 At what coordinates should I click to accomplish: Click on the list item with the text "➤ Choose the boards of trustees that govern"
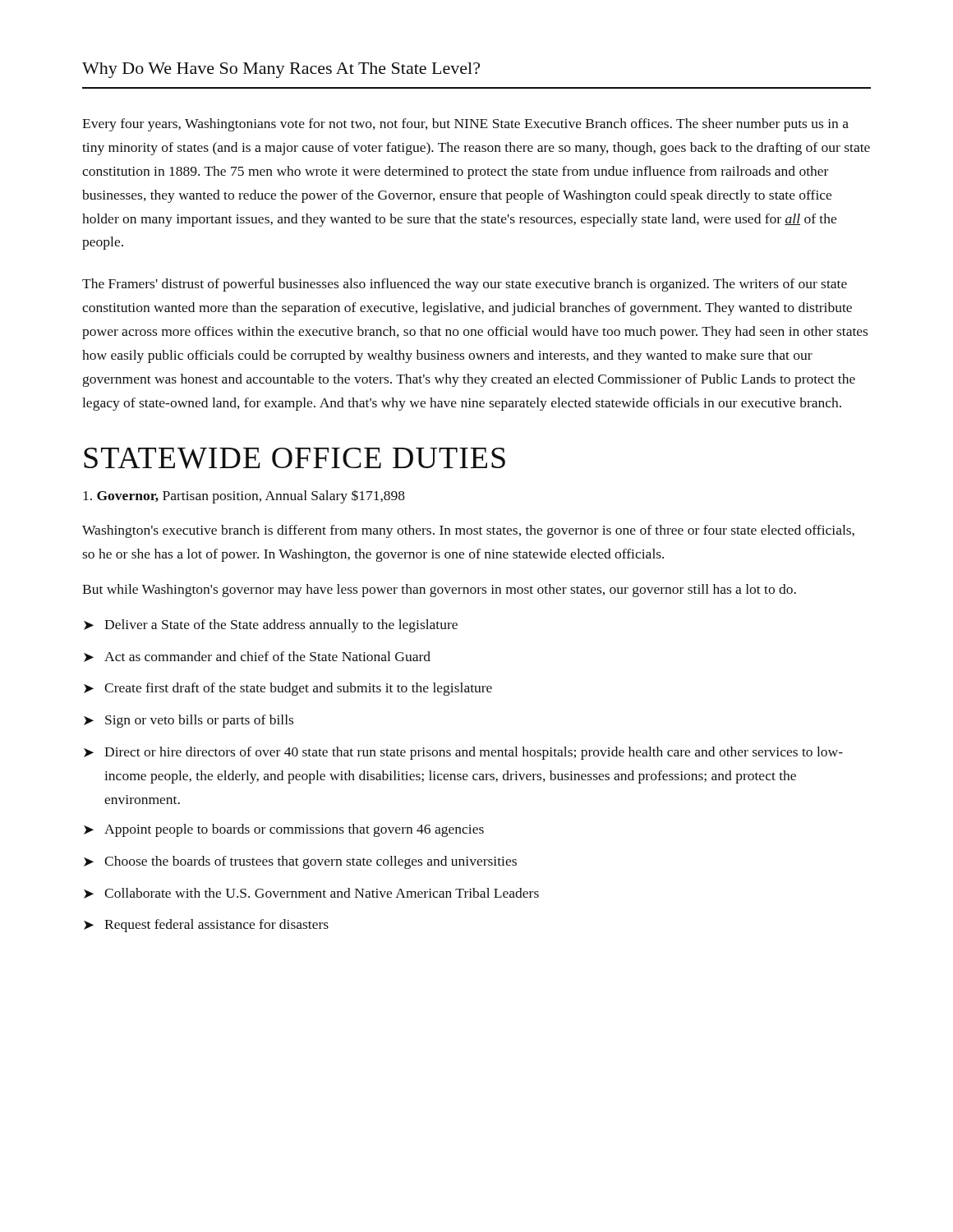(476, 862)
